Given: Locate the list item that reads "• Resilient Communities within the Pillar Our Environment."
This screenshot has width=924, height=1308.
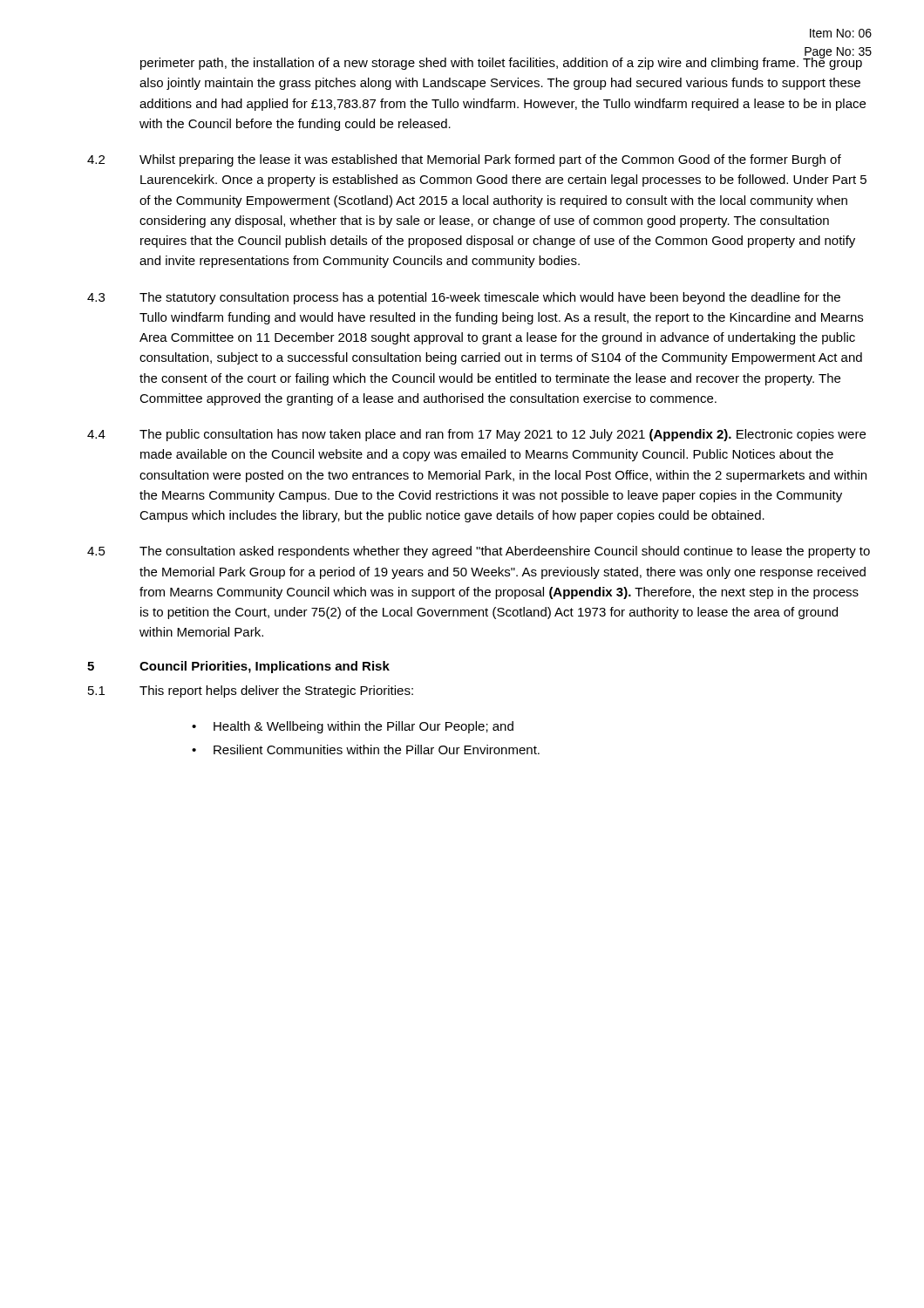Looking at the screenshot, I should click(532, 750).
